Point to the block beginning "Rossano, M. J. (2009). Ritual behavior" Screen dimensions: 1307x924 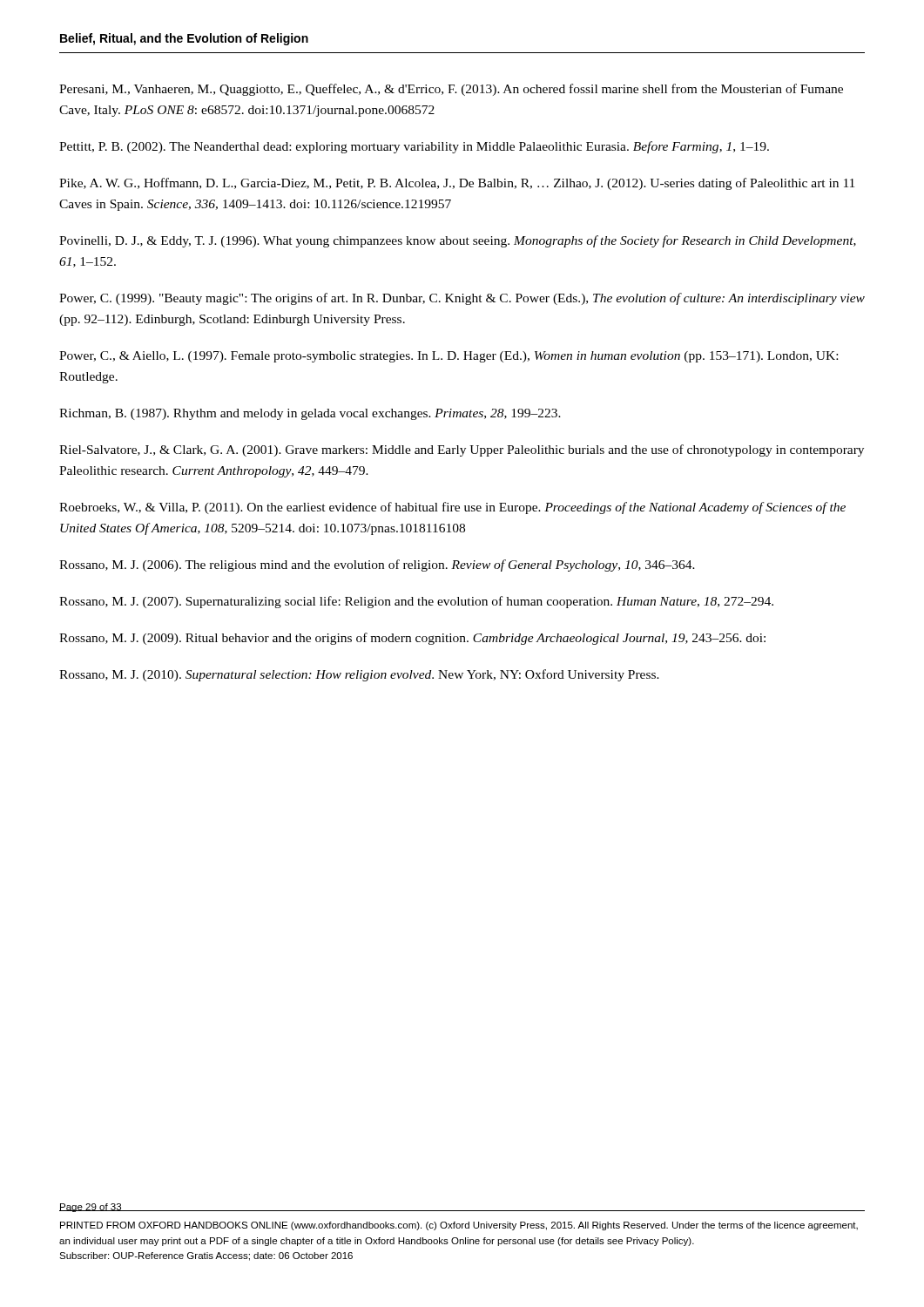(413, 638)
